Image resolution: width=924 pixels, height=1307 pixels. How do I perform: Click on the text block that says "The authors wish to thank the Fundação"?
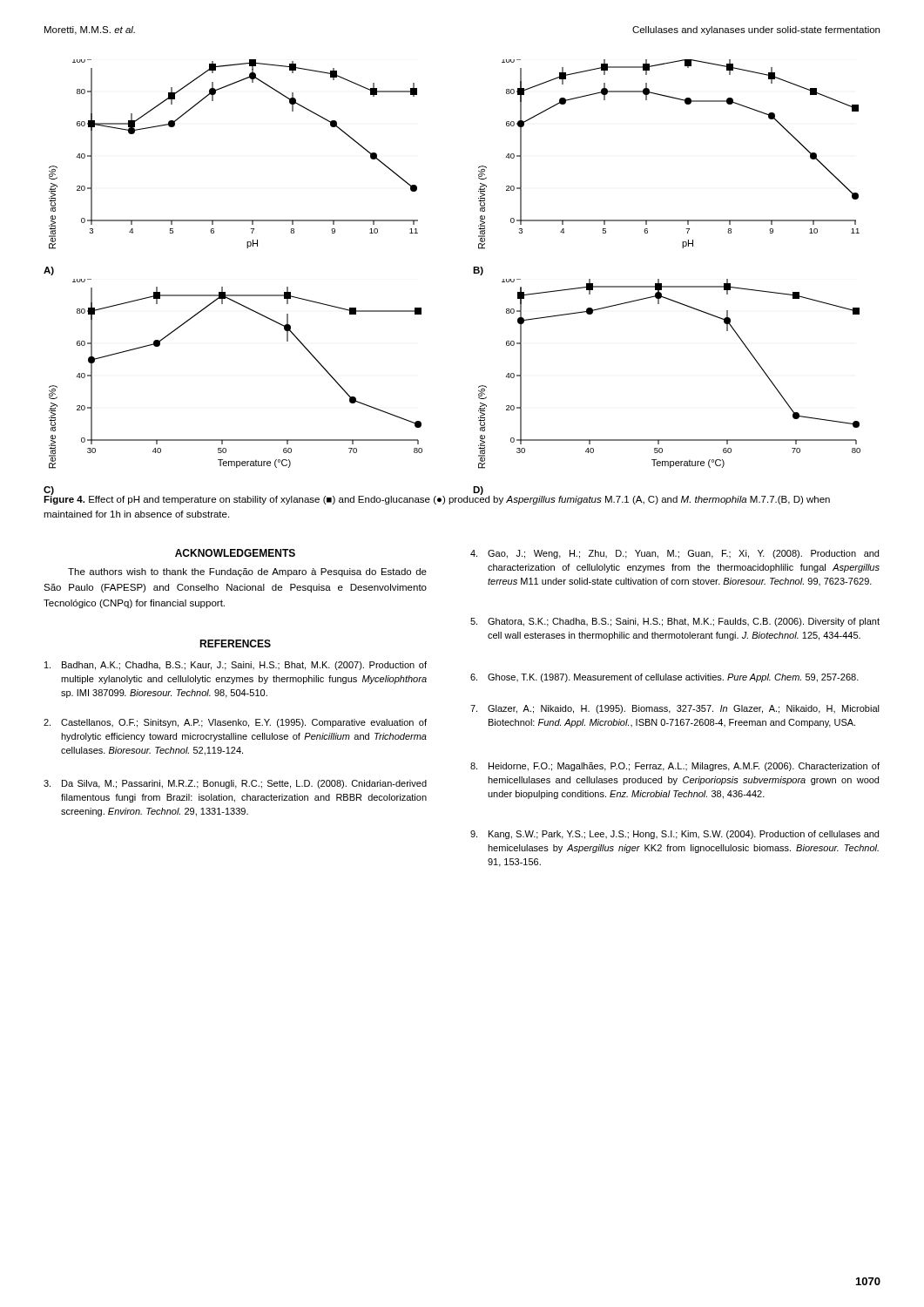click(x=235, y=587)
